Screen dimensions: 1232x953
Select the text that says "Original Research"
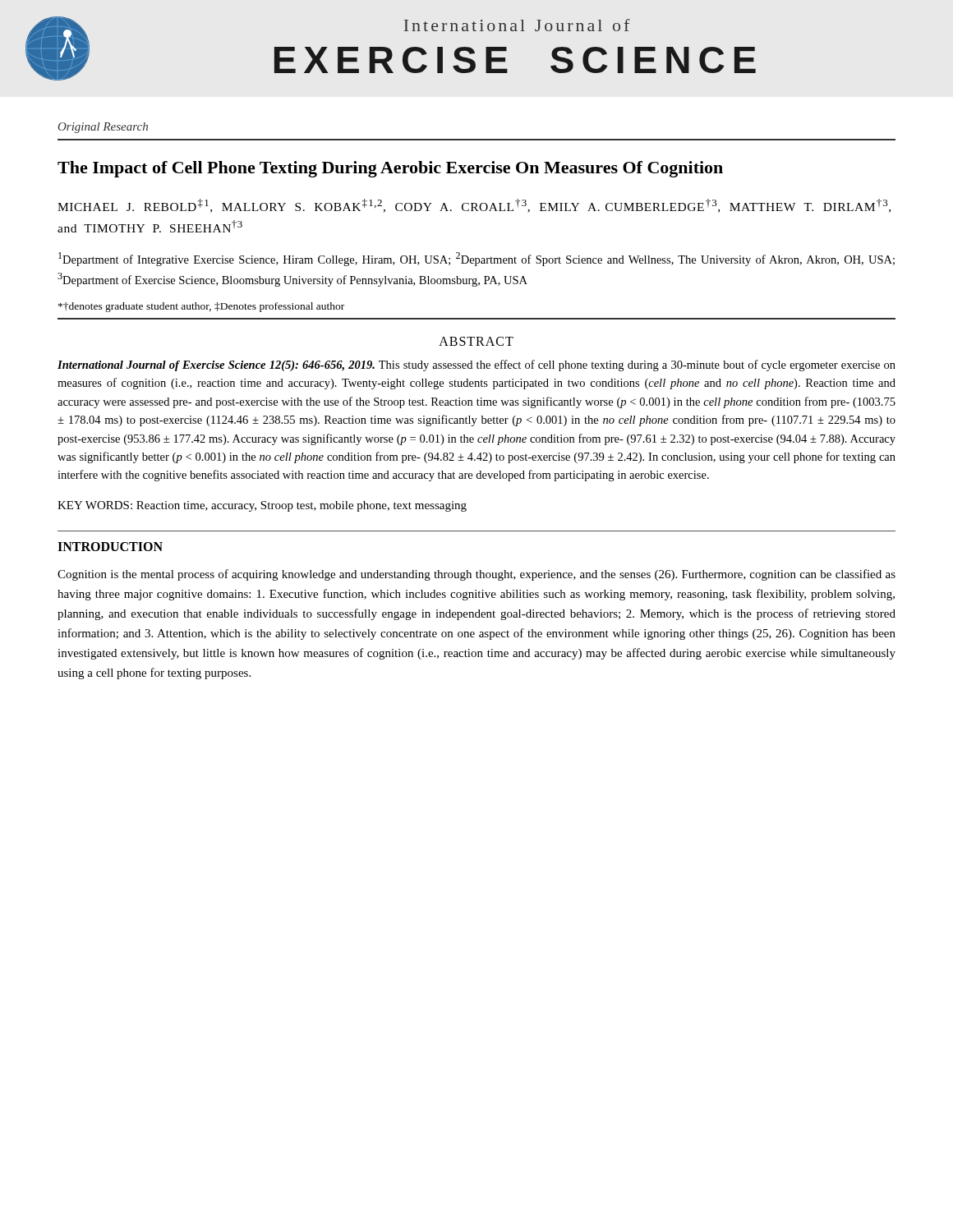476,127
